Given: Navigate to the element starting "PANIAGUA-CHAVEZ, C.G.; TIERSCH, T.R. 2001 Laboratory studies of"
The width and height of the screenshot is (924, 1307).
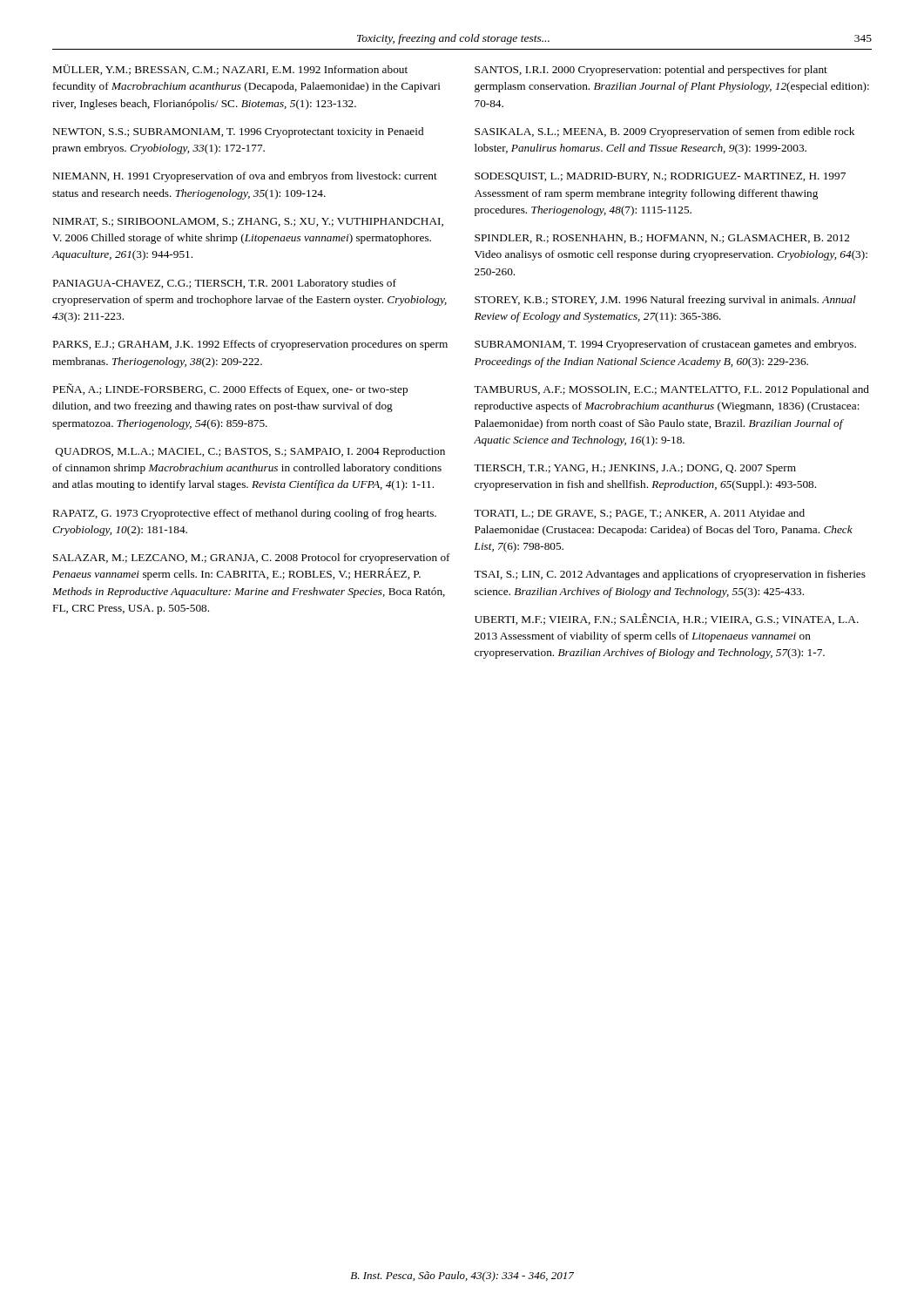Looking at the screenshot, I should click(250, 299).
